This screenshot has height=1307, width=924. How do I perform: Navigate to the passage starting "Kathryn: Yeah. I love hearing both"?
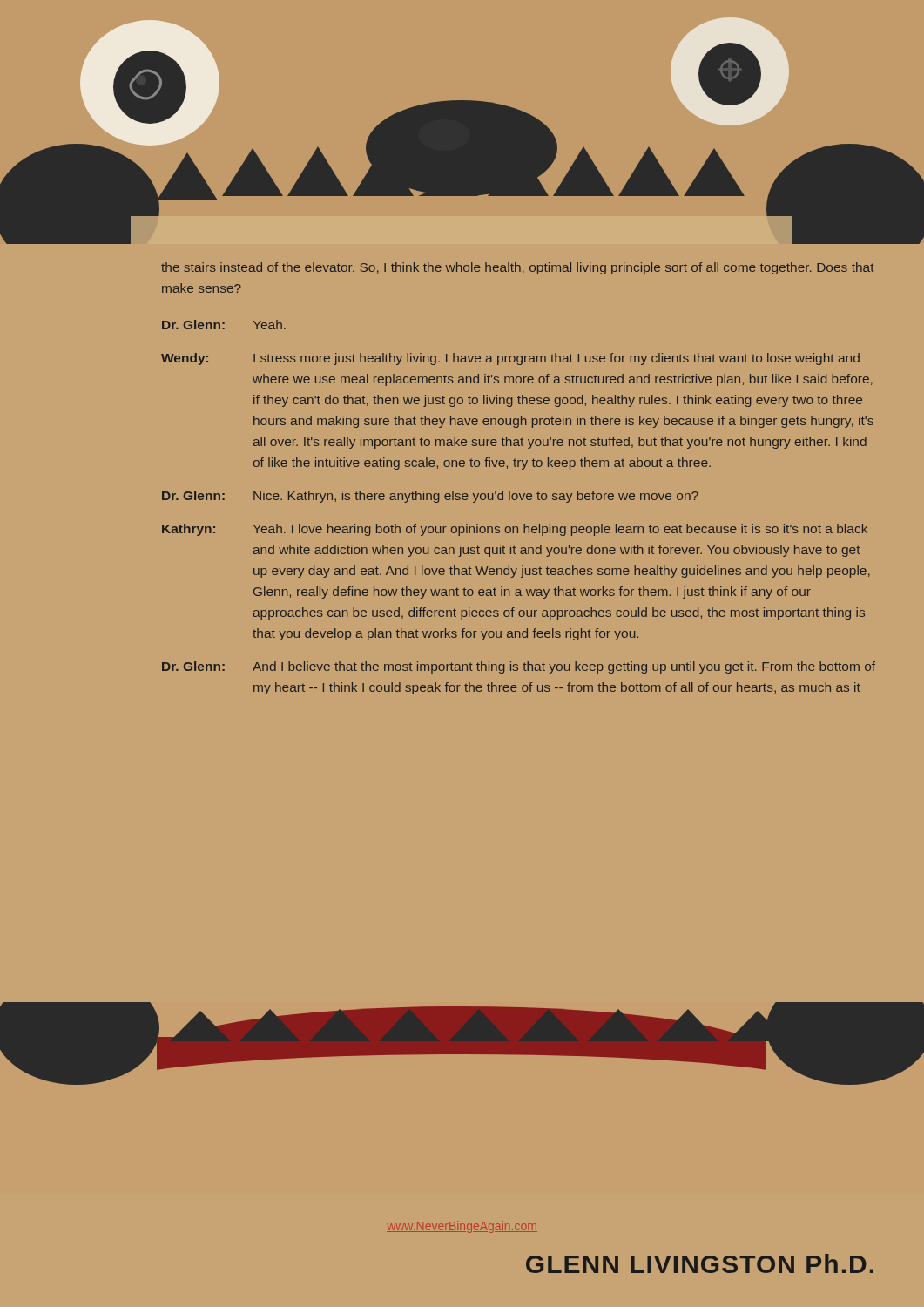tap(519, 581)
